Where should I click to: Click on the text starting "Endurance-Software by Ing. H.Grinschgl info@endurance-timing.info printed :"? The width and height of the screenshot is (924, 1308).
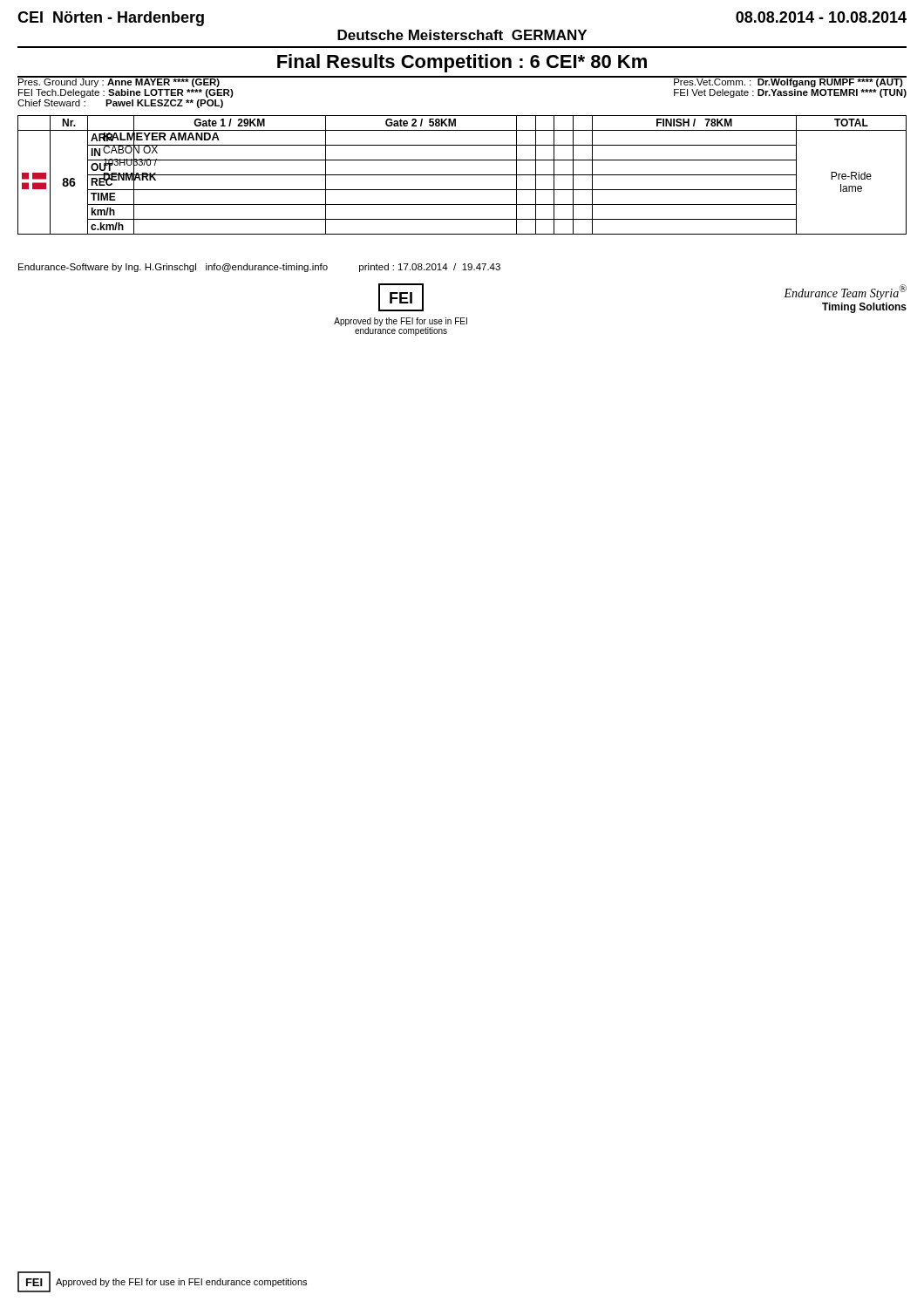pos(259,267)
